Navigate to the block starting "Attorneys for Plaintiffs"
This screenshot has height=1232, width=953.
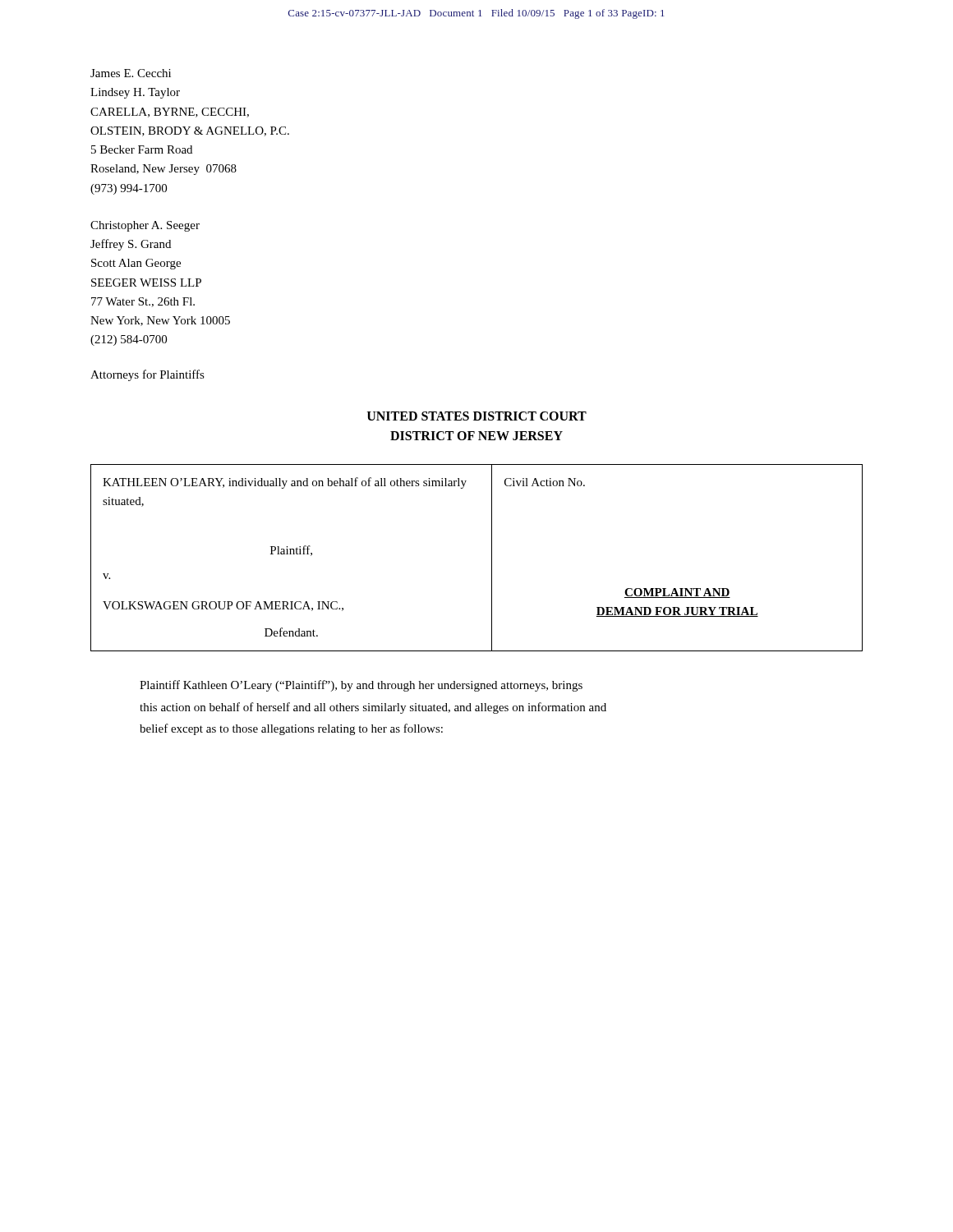coord(147,374)
